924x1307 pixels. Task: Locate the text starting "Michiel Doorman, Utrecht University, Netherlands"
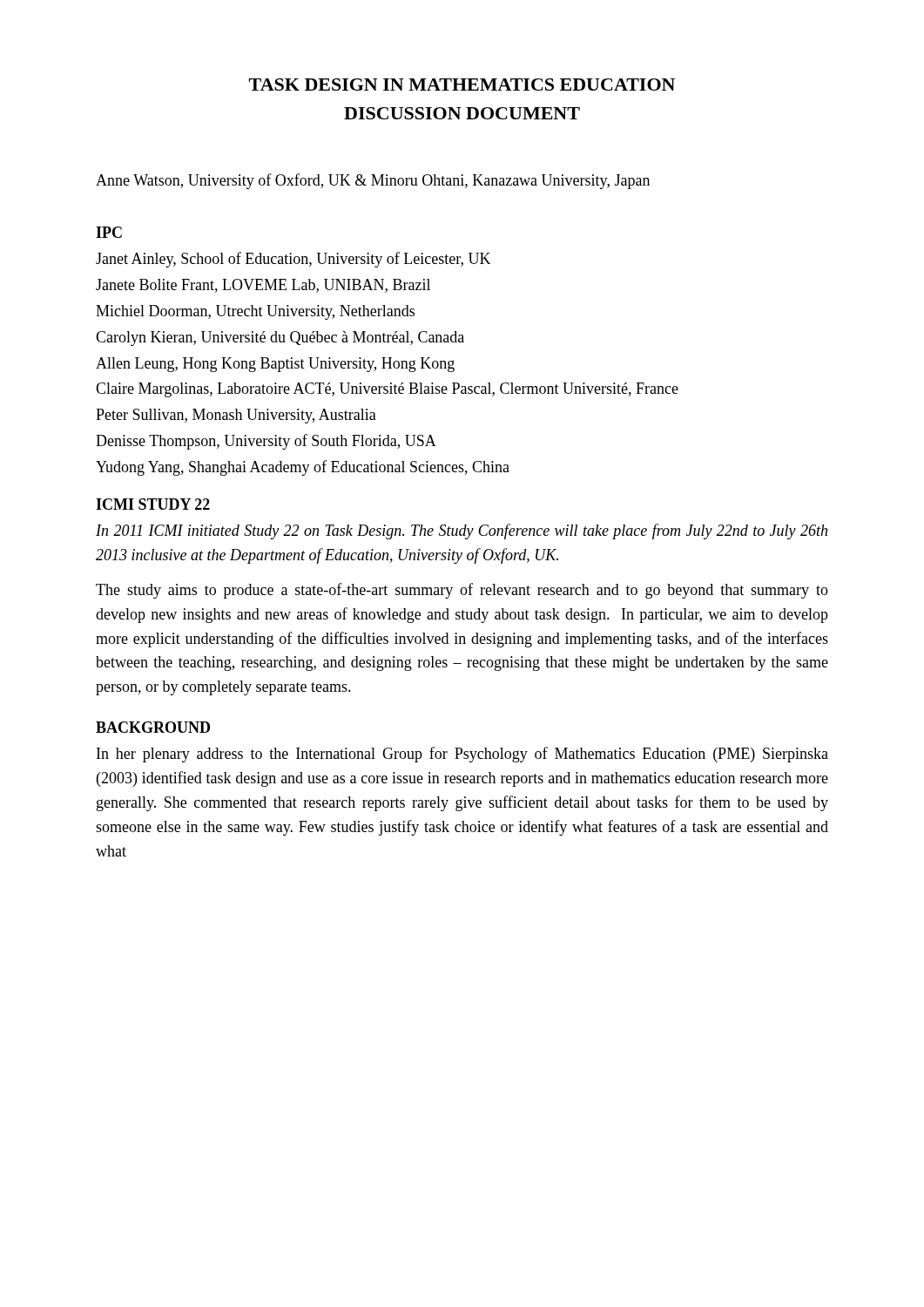point(255,312)
